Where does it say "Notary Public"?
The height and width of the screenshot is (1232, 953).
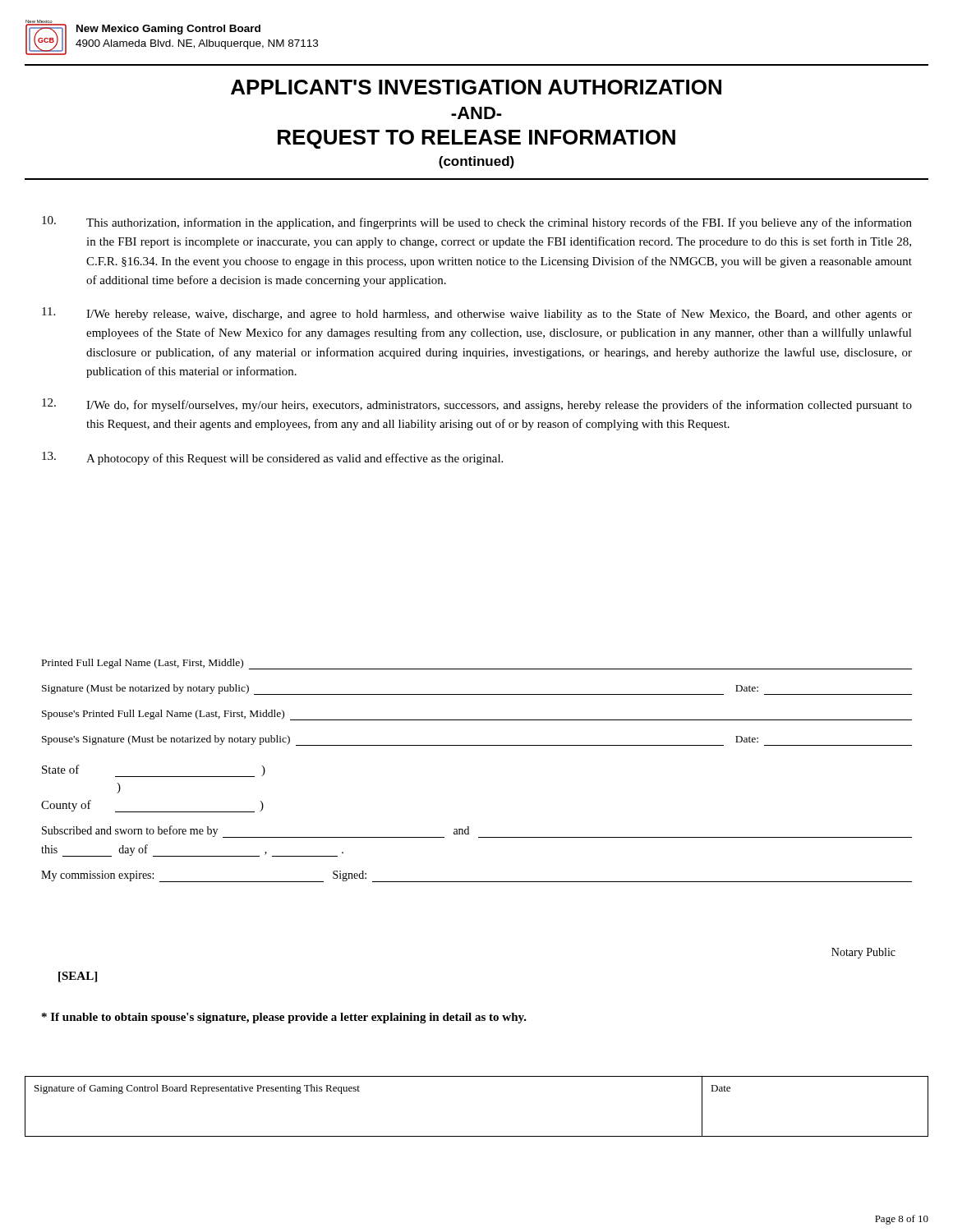(x=863, y=953)
